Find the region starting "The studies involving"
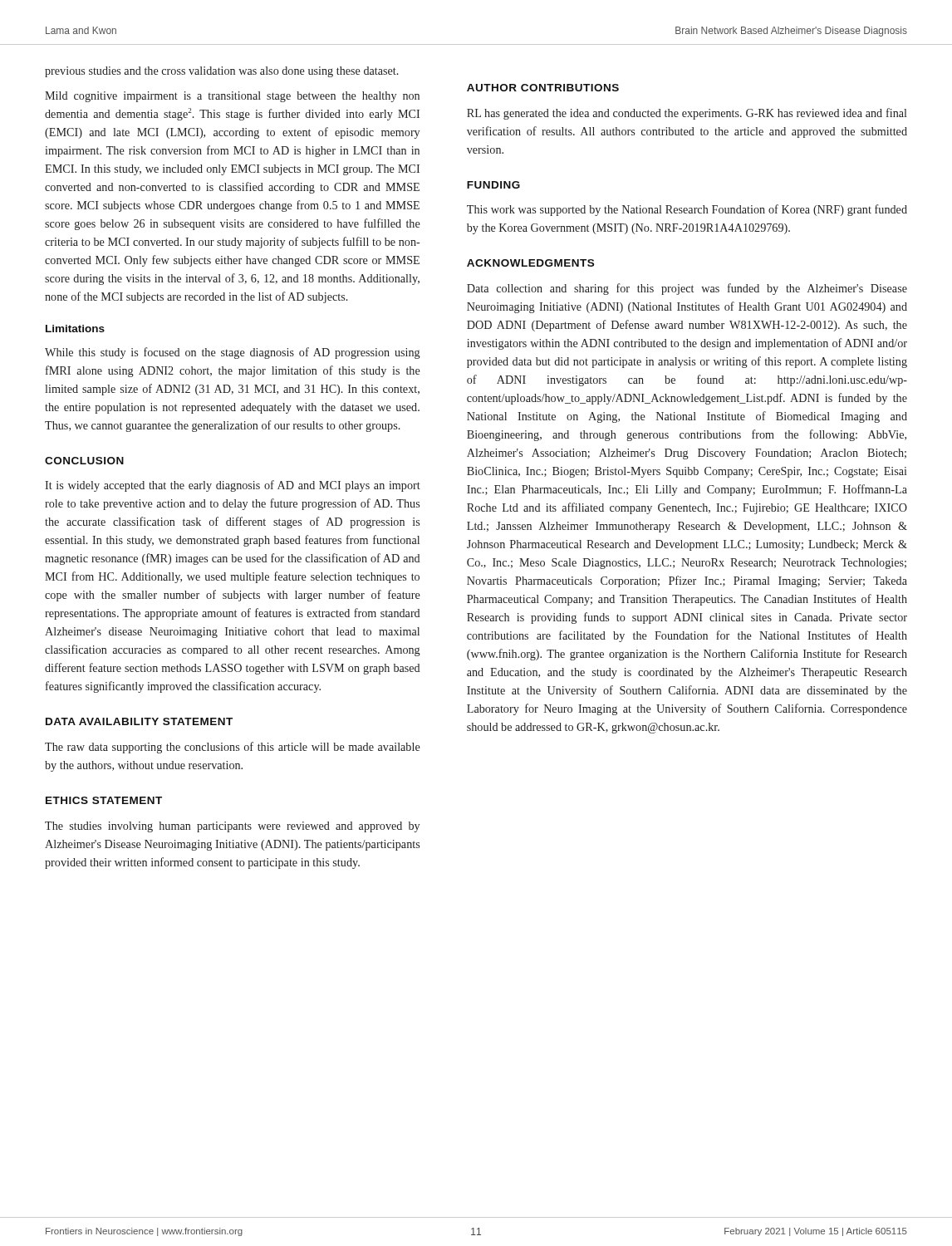Viewport: 952px width, 1246px height. click(x=232, y=844)
